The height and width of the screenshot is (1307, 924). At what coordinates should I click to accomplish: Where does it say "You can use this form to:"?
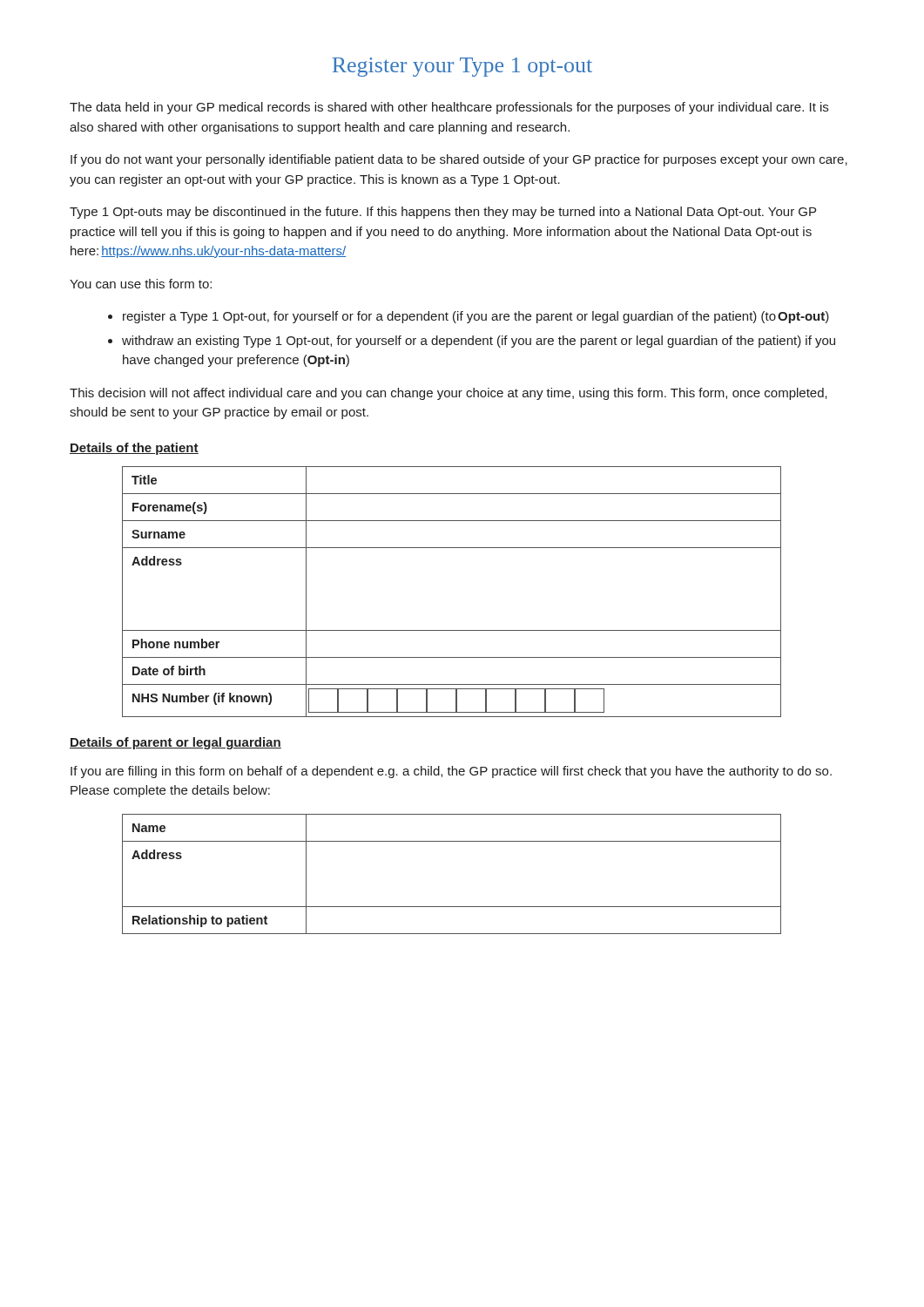(141, 284)
